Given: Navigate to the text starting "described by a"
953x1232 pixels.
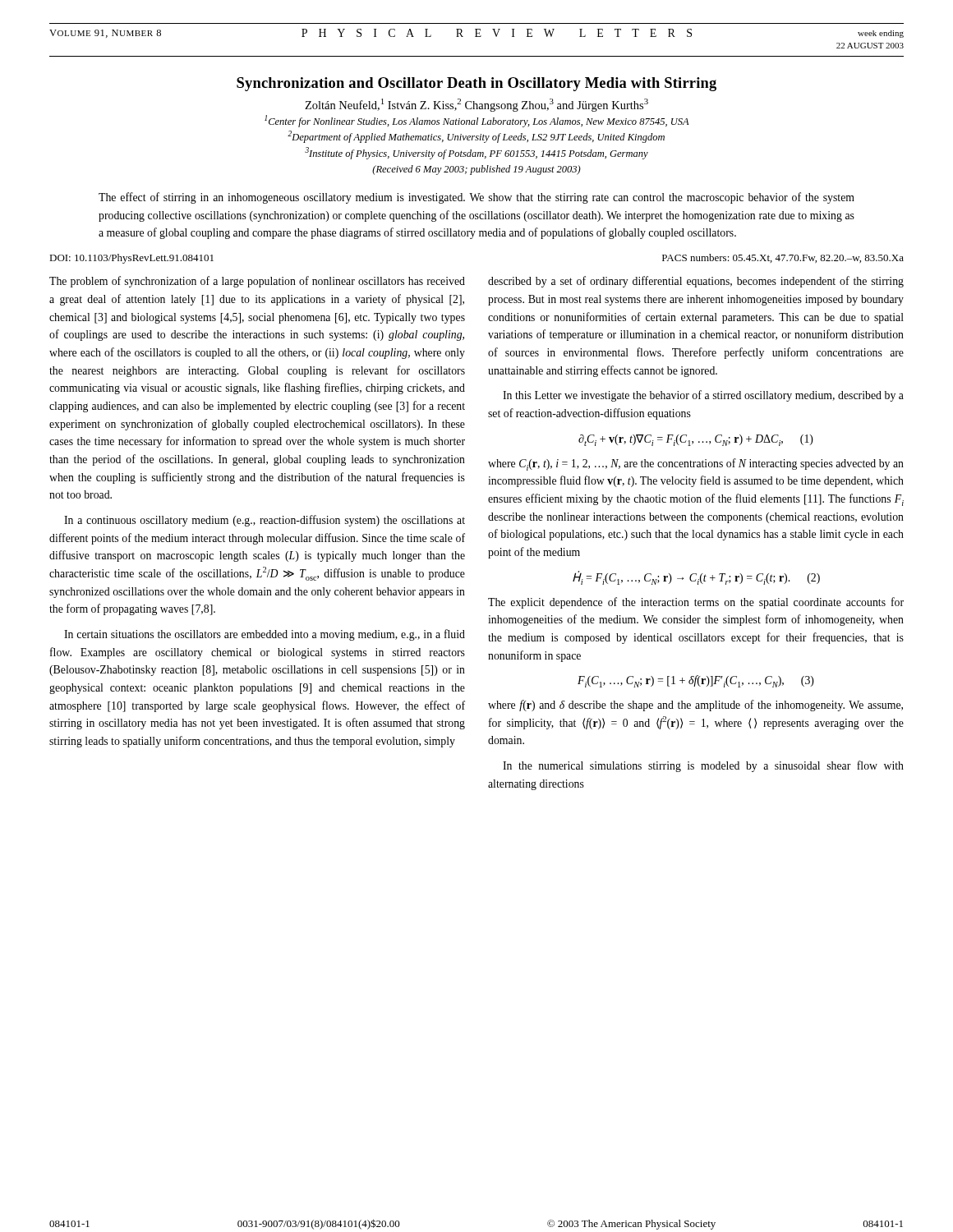Looking at the screenshot, I should click(696, 326).
